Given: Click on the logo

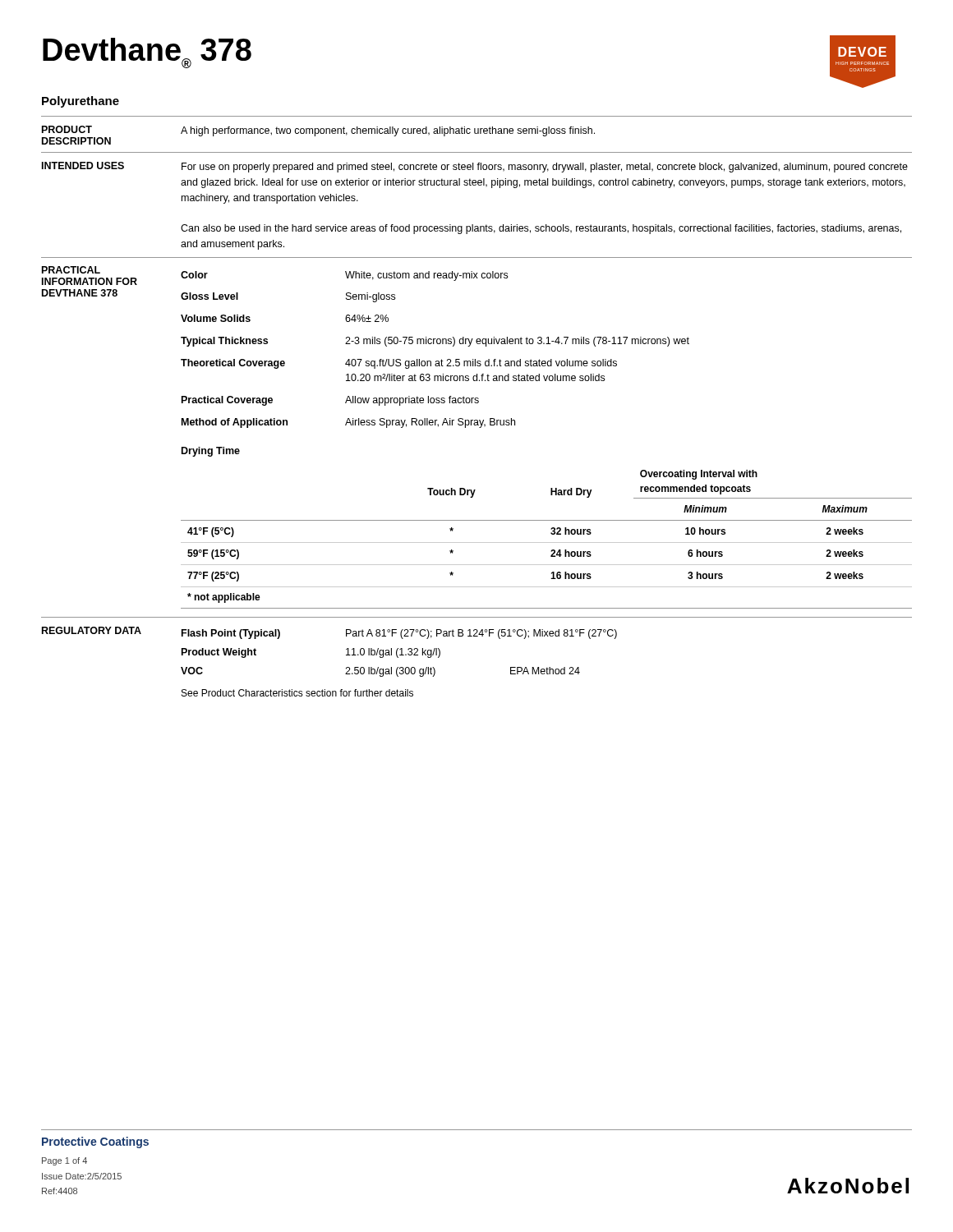Looking at the screenshot, I should 863,62.
